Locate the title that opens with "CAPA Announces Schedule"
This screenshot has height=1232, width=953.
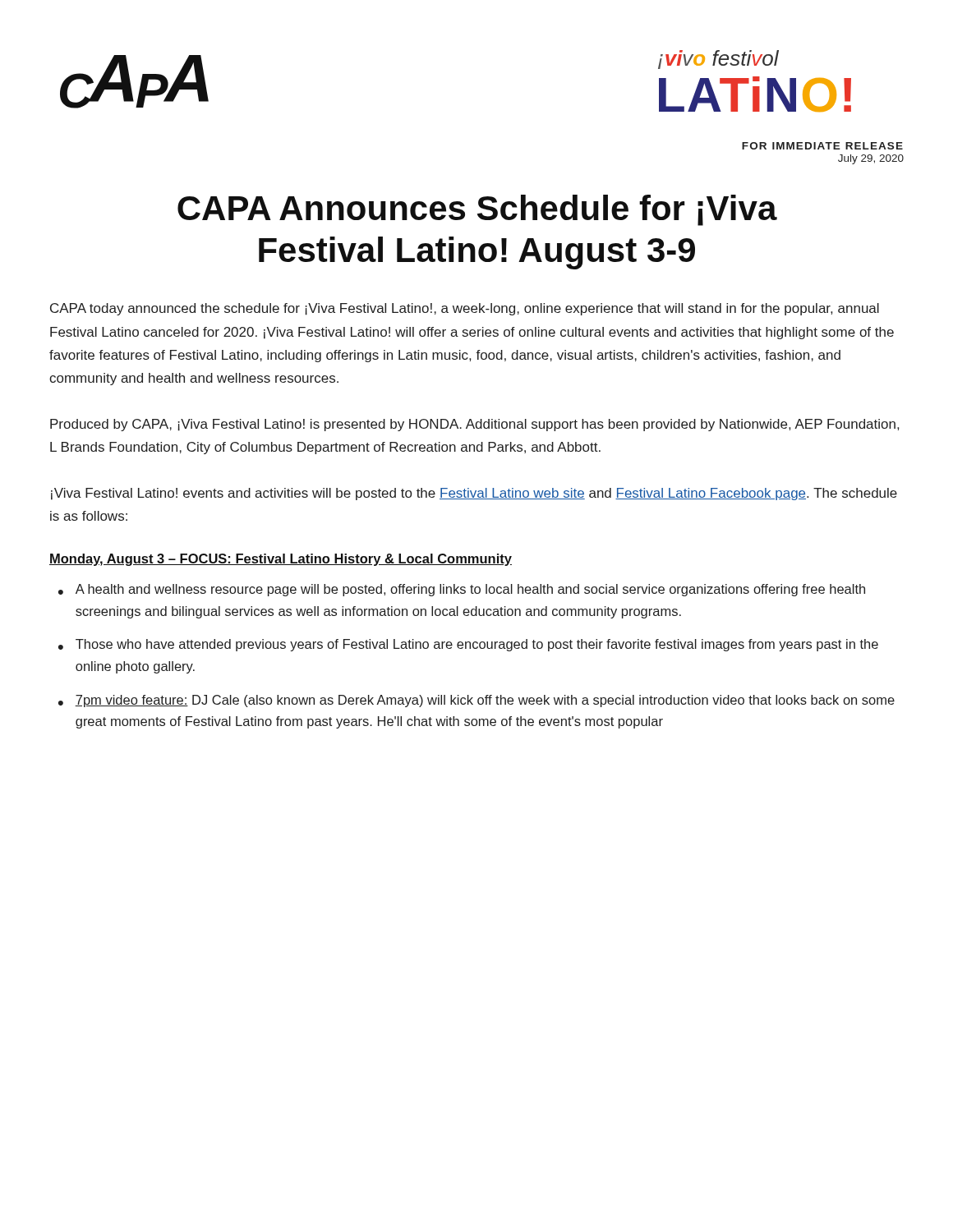(x=476, y=229)
